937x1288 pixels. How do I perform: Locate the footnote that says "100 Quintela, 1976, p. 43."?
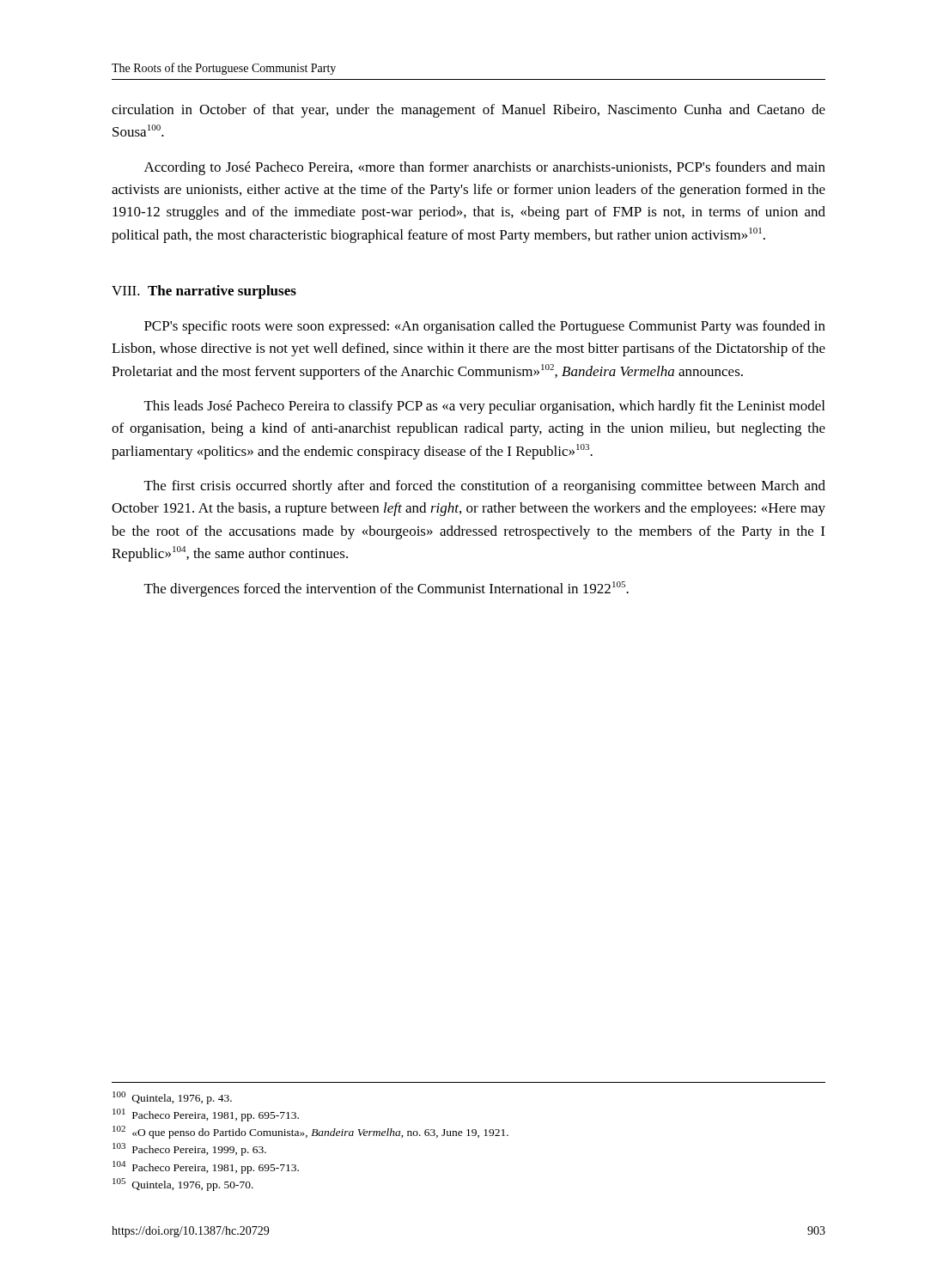click(172, 1097)
